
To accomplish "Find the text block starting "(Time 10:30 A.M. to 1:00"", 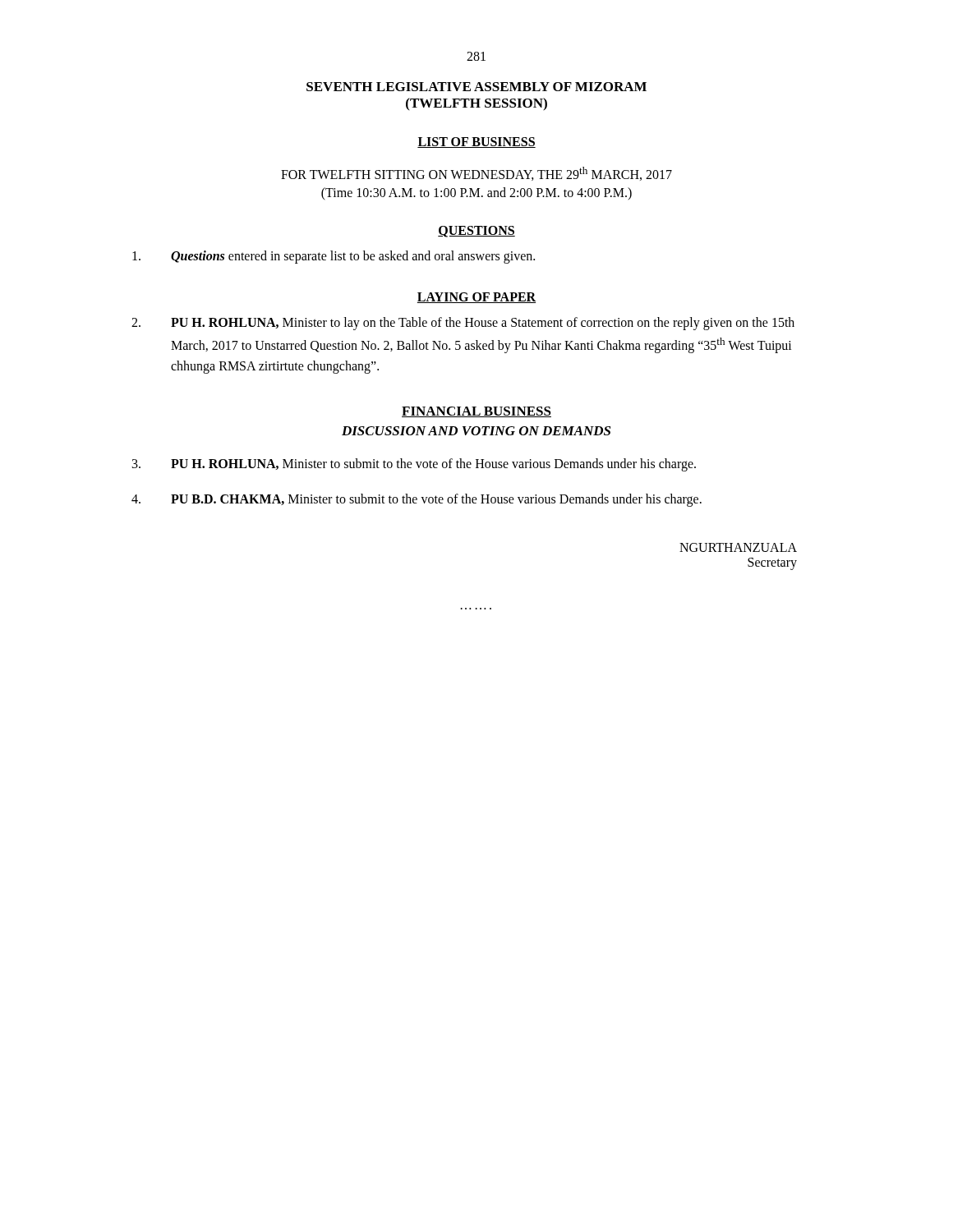I will [476, 193].
